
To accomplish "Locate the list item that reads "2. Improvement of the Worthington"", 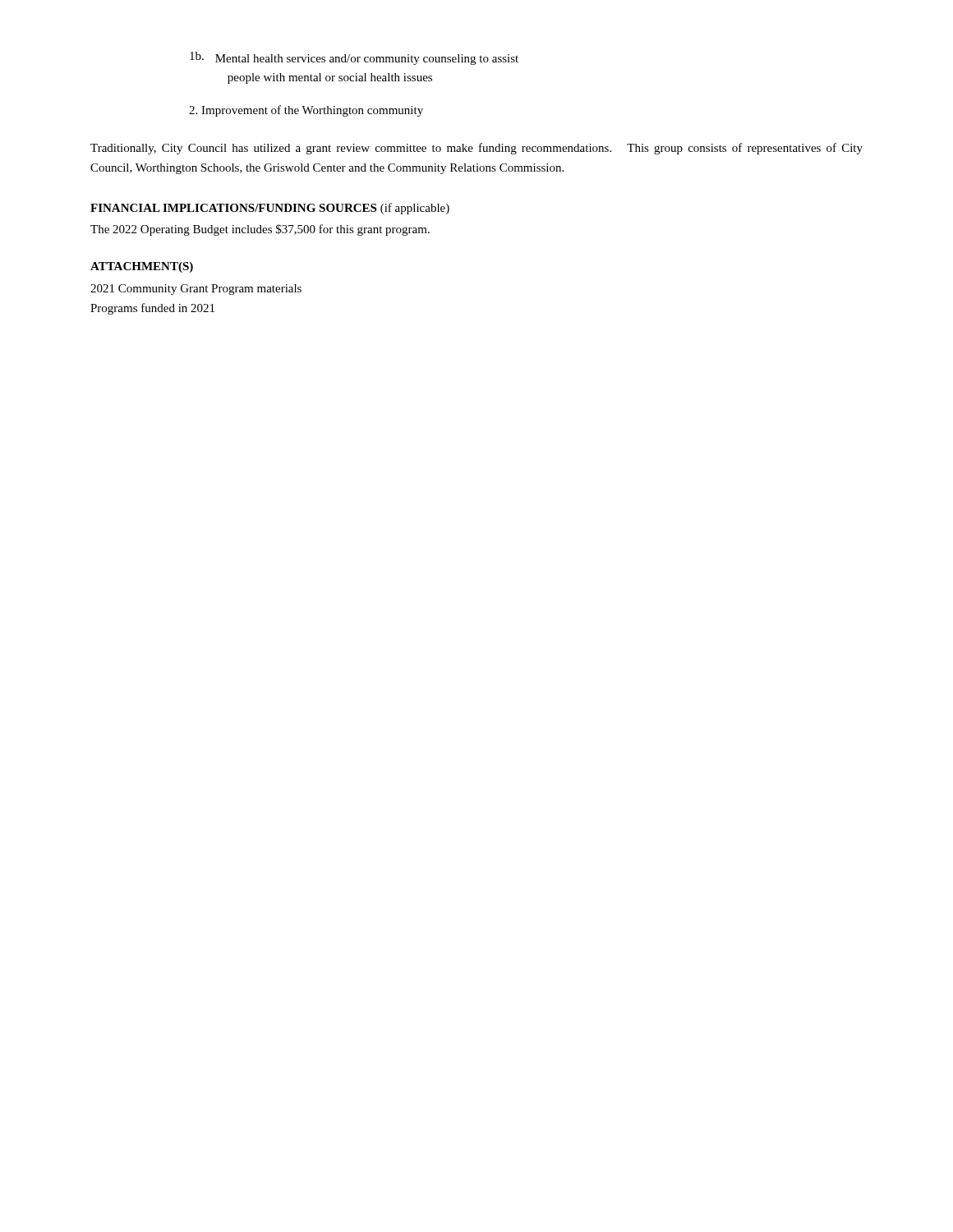I will tap(306, 110).
